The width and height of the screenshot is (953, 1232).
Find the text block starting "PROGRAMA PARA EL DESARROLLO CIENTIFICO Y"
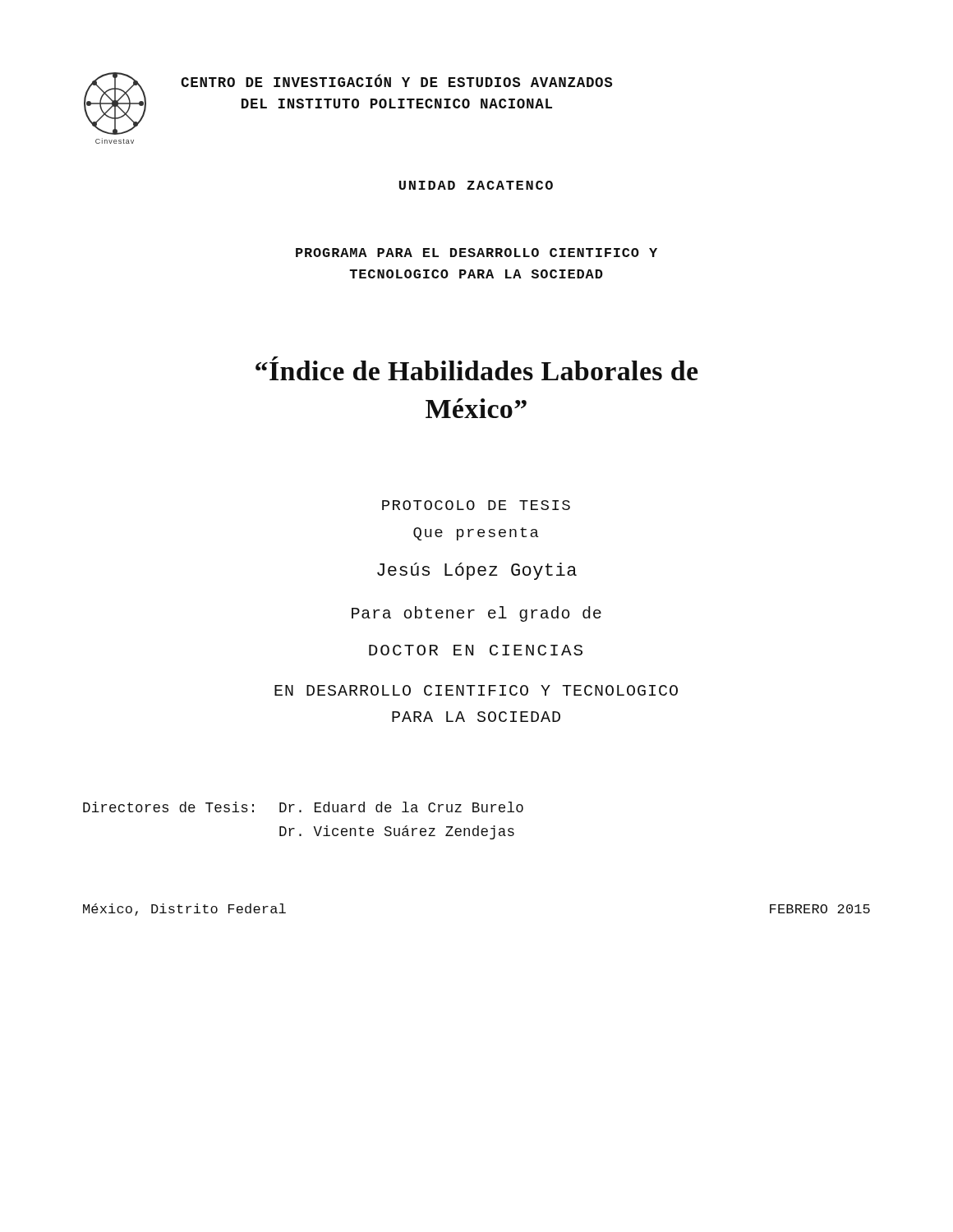click(x=476, y=264)
